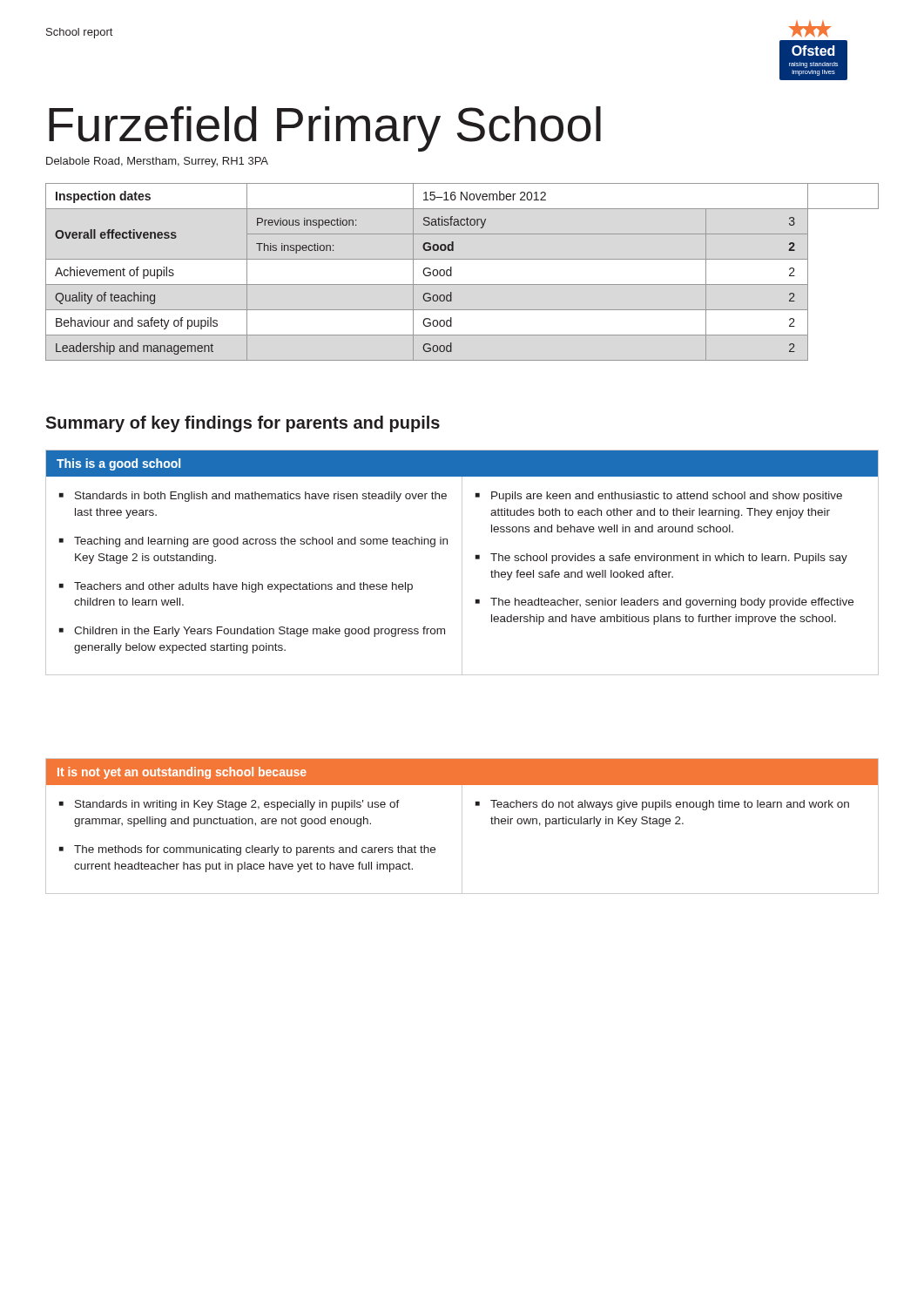Select the block starting "■ Teaching and learning"

[x=253, y=549]
